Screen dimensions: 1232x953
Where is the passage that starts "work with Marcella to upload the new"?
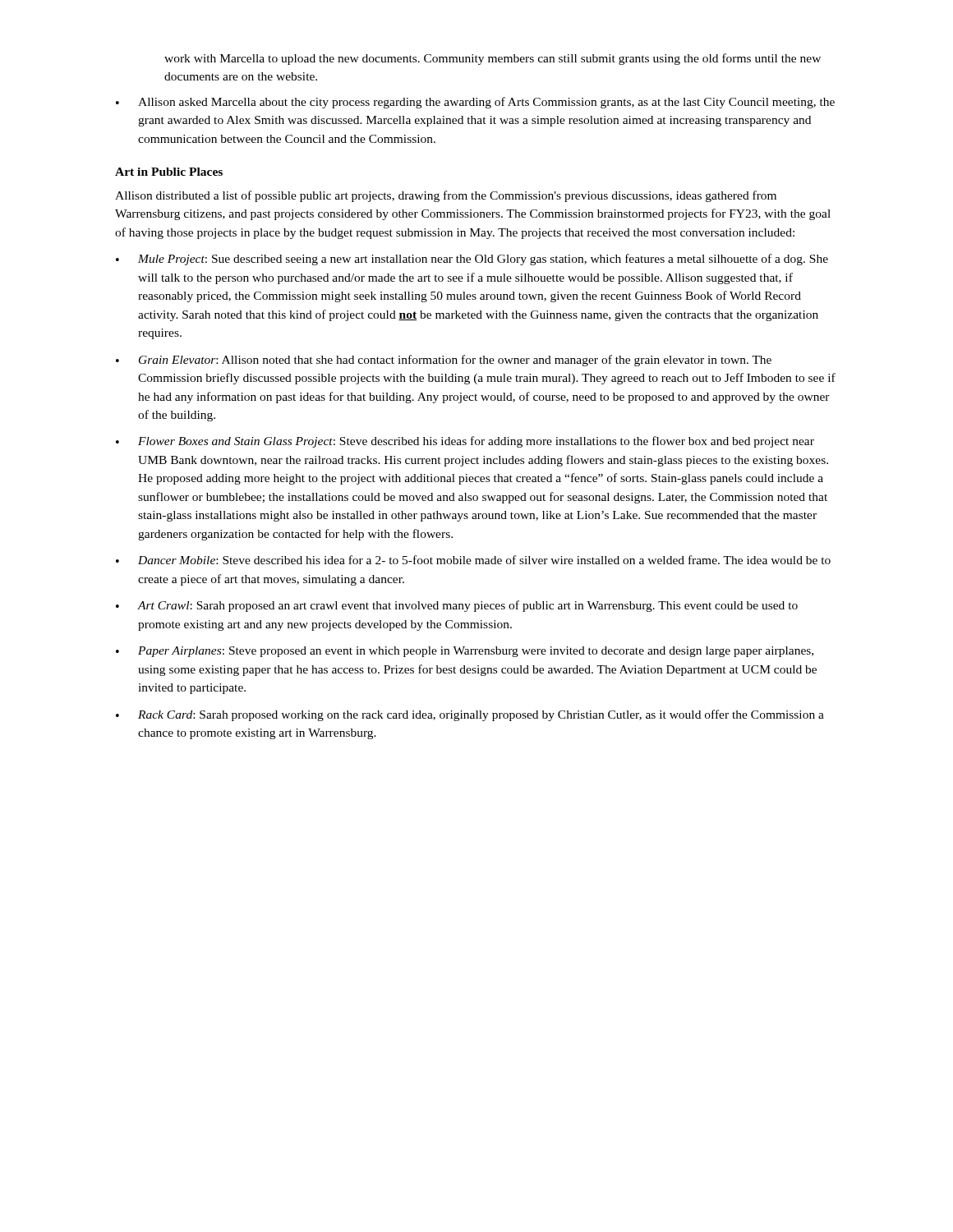tap(493, 67)
